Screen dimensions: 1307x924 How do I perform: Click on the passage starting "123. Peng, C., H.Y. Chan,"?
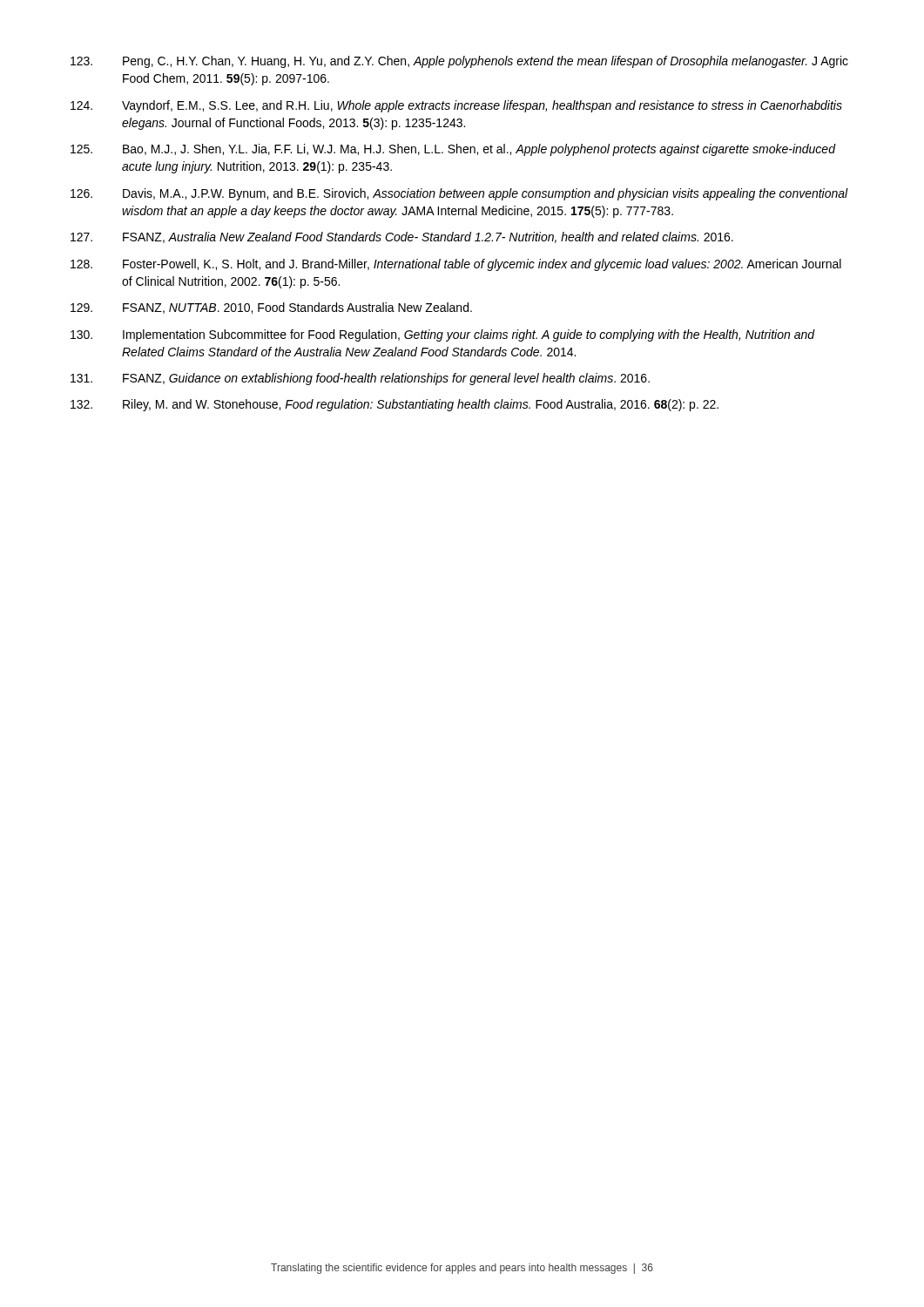tap(462, 70)
